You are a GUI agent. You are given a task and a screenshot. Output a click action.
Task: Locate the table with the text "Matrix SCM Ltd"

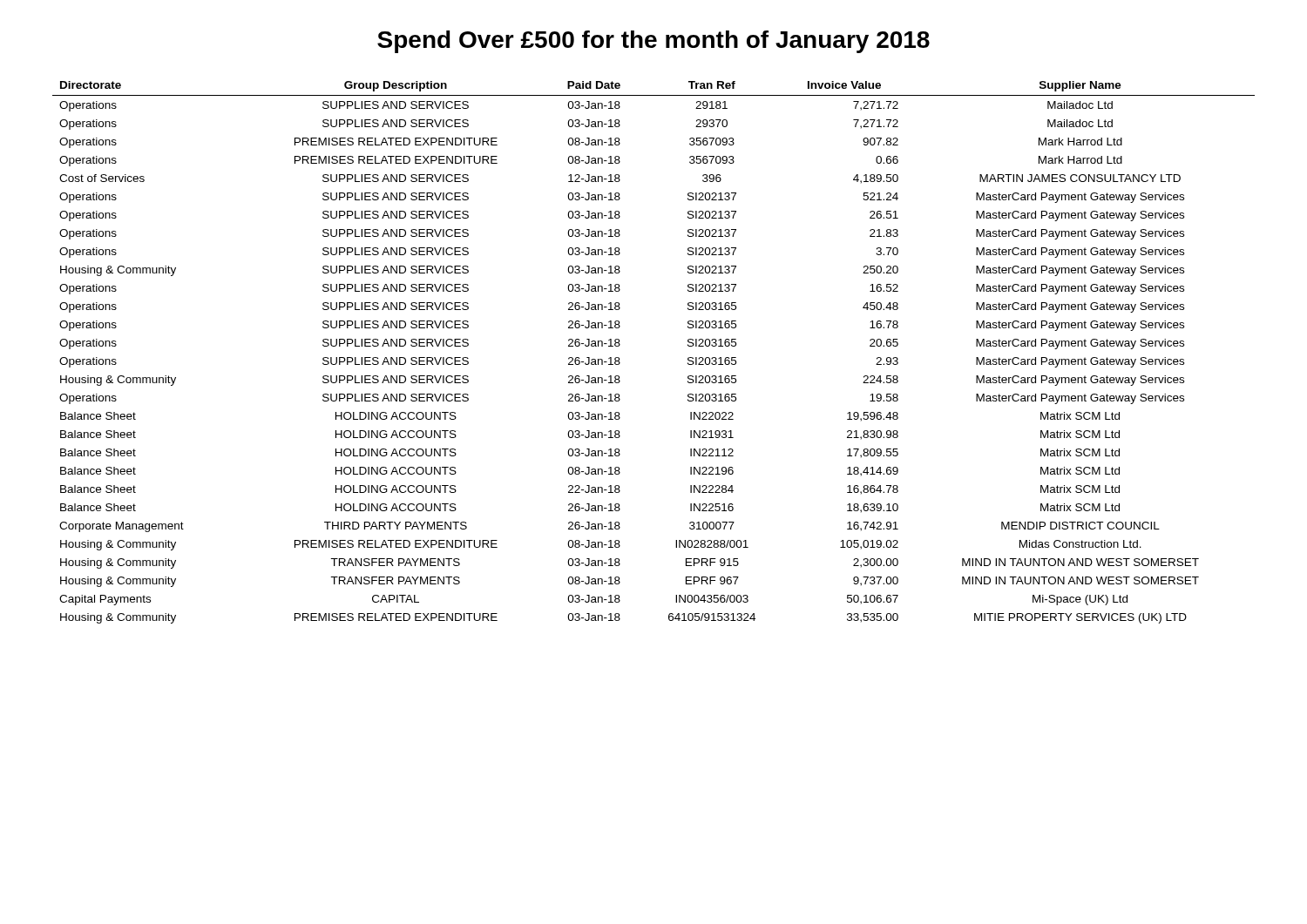point(654,351)
